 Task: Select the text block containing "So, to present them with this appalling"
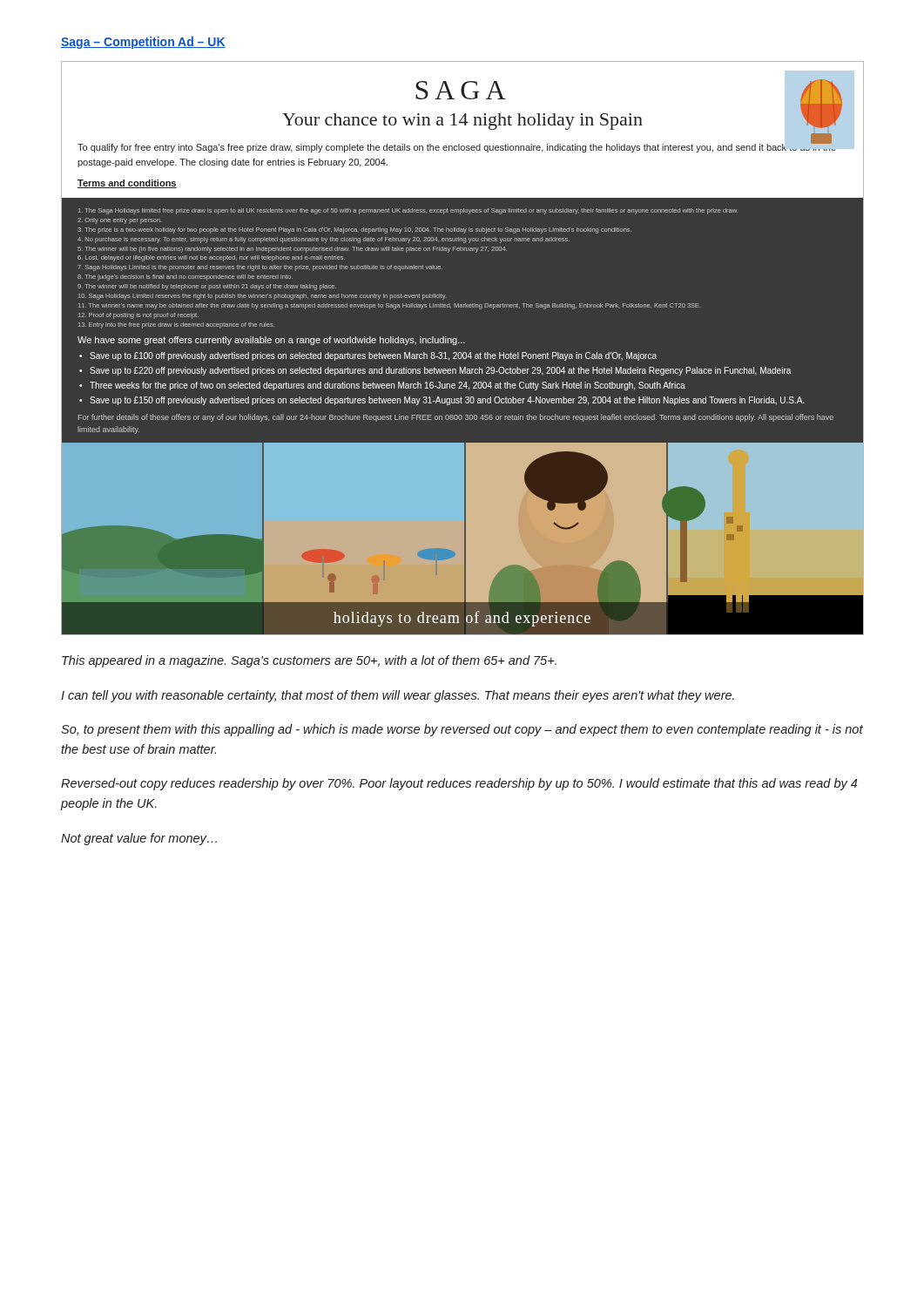click(x=462, y=740)
